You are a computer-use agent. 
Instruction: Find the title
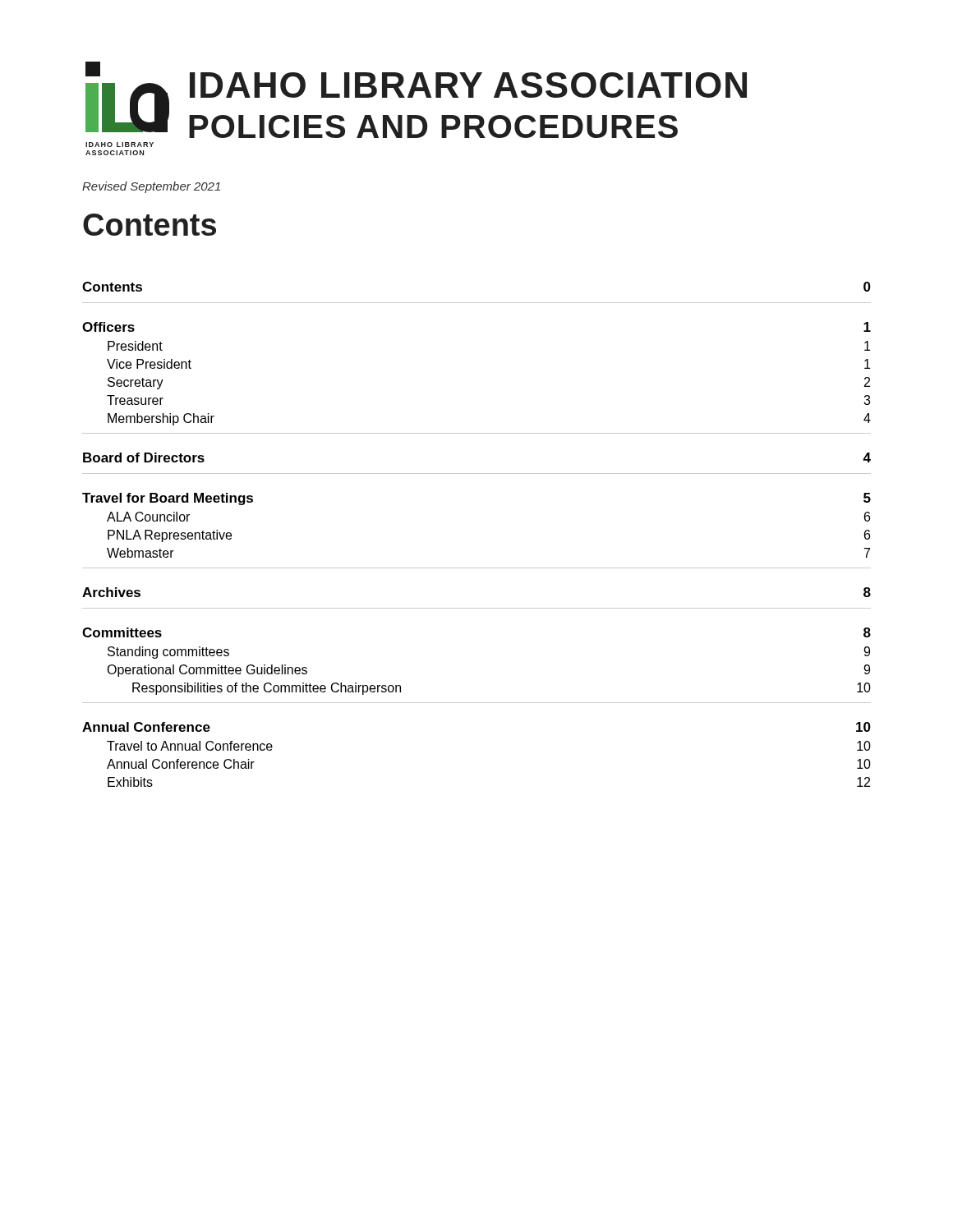point(469,105)
